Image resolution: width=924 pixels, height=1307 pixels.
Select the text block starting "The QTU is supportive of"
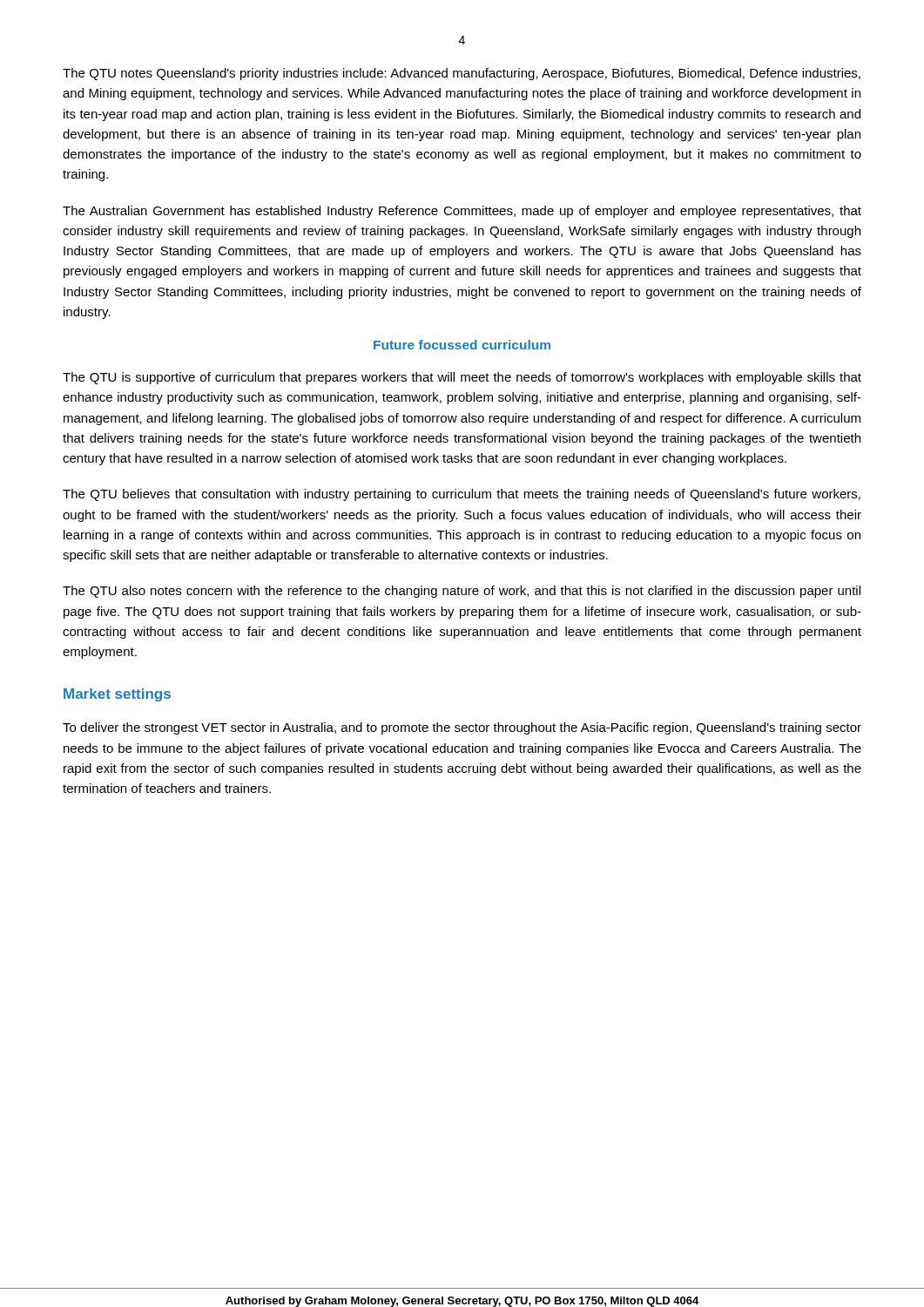pos(462,417)
